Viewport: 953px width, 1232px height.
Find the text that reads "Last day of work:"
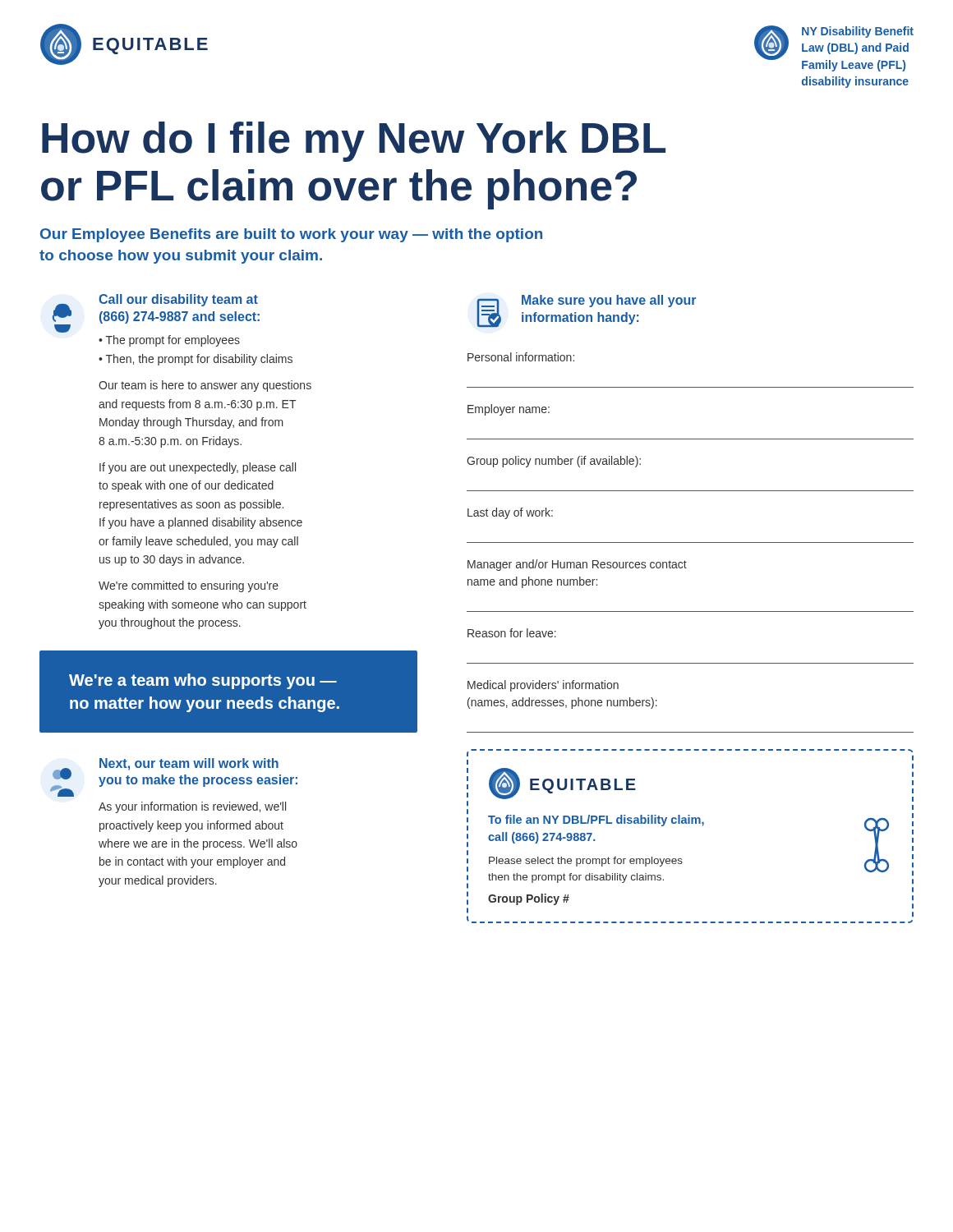pyautogui.click(x=510, y=512)
